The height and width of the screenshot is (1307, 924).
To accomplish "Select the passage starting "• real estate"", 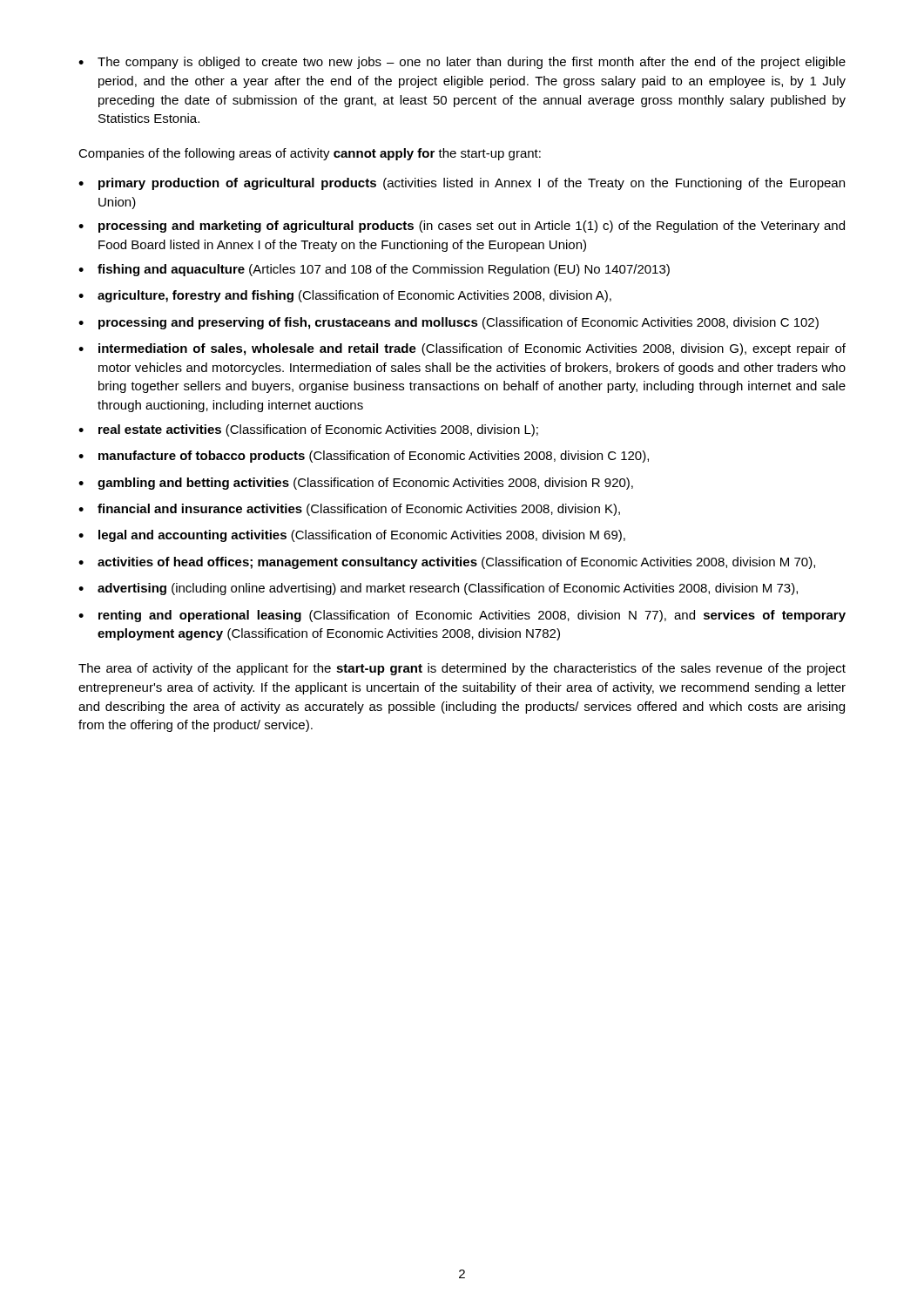I will pos(462,431).
